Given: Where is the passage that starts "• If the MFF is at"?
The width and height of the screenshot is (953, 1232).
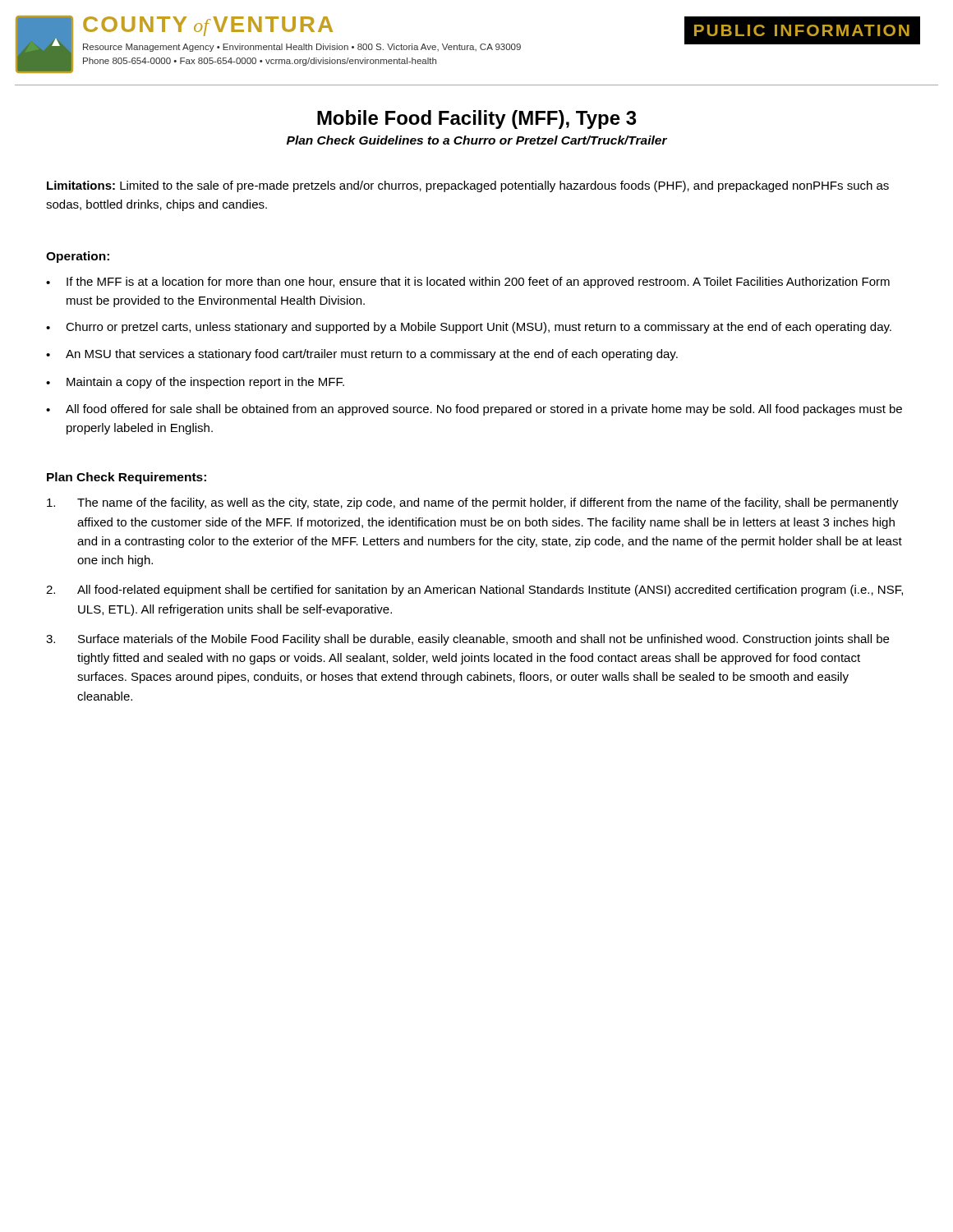Looking at the screenshot, I should (476, 291).
